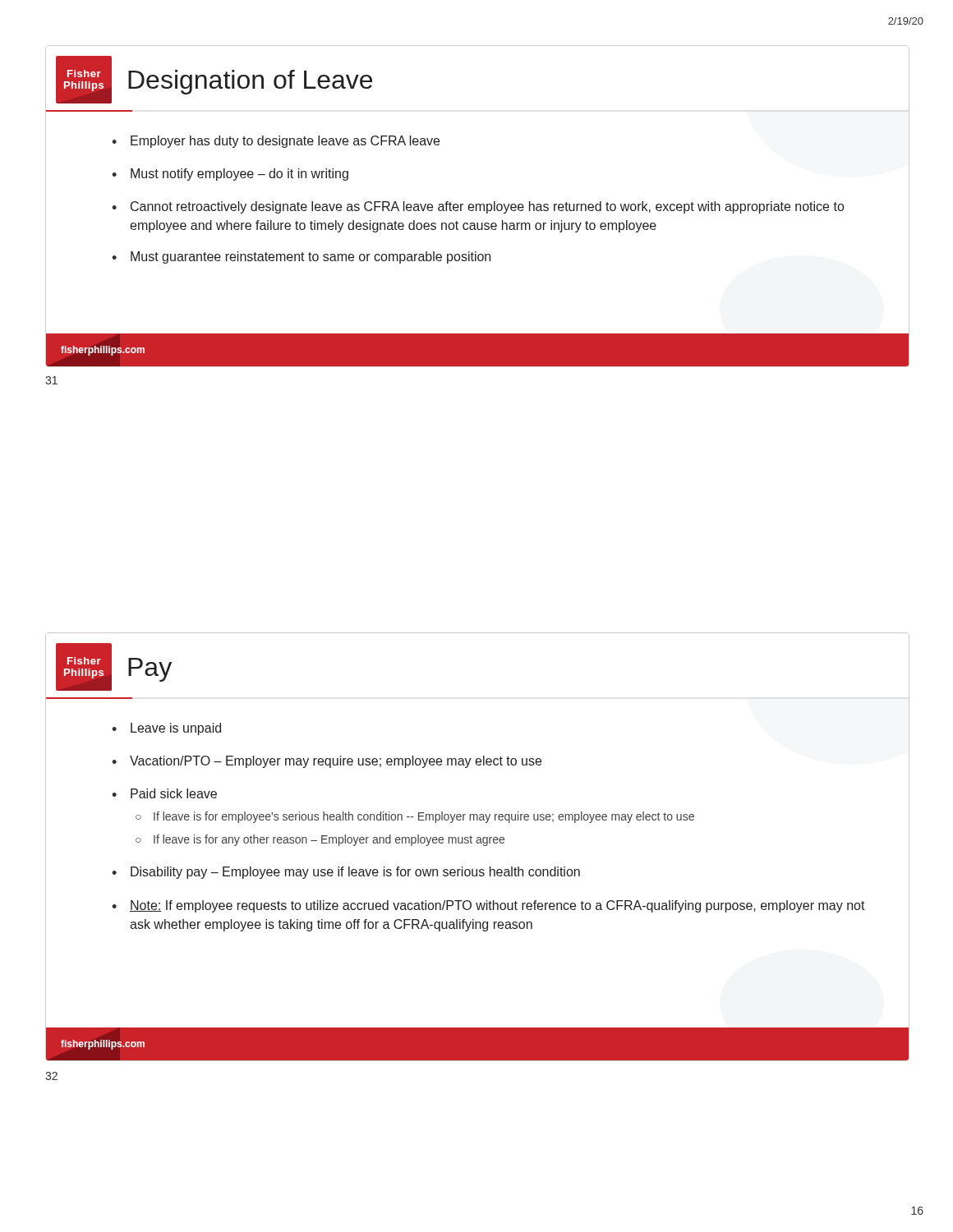Image resolution: width=953 pixels, height=1232 pixels.
Task: Click on the list item that reads "• Must notify employee –"
Action: pyautogui.click(x=230, y=175)
